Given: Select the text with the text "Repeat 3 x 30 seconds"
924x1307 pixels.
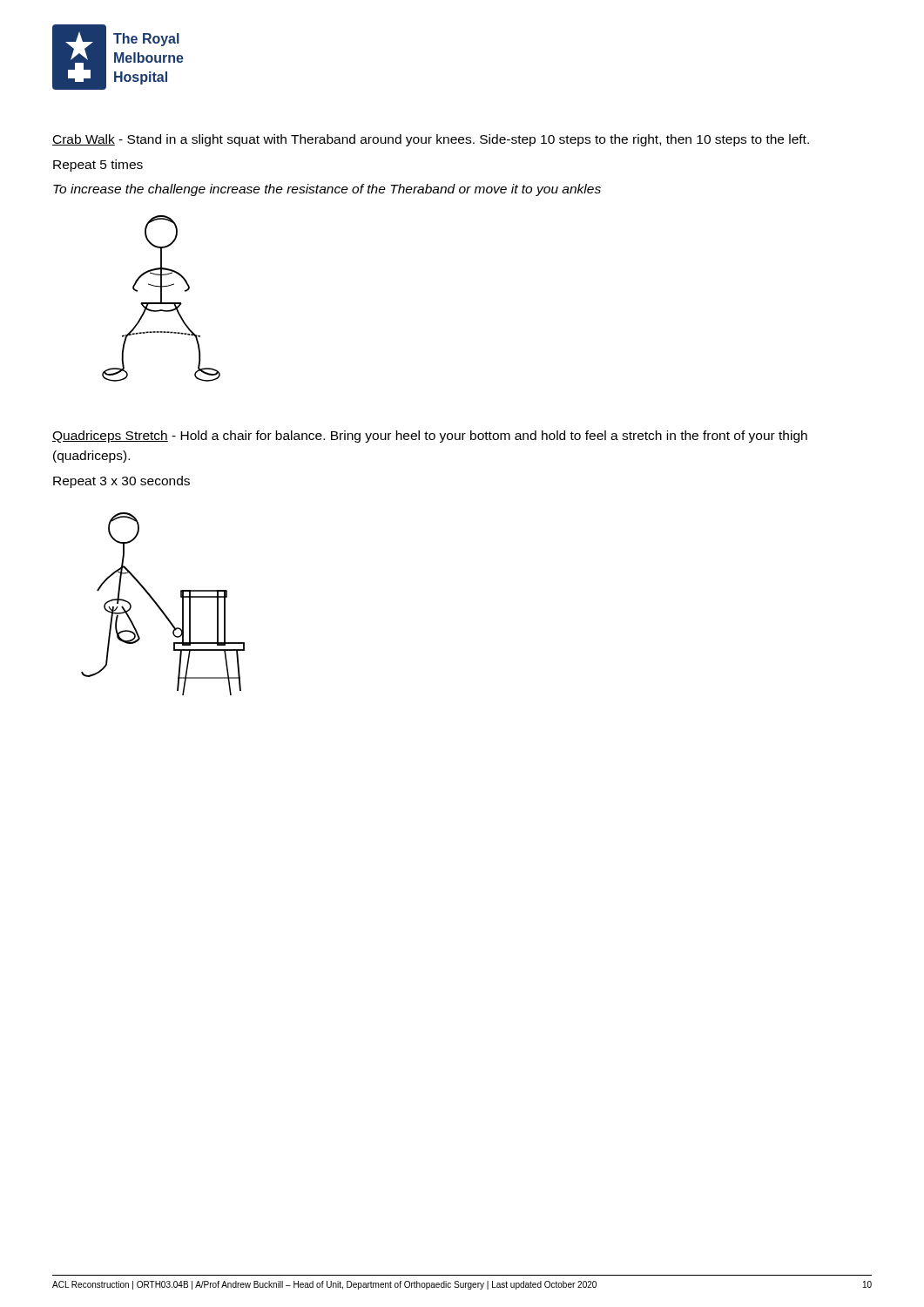Looking at the screenshot, I should (x=121, y=481).
